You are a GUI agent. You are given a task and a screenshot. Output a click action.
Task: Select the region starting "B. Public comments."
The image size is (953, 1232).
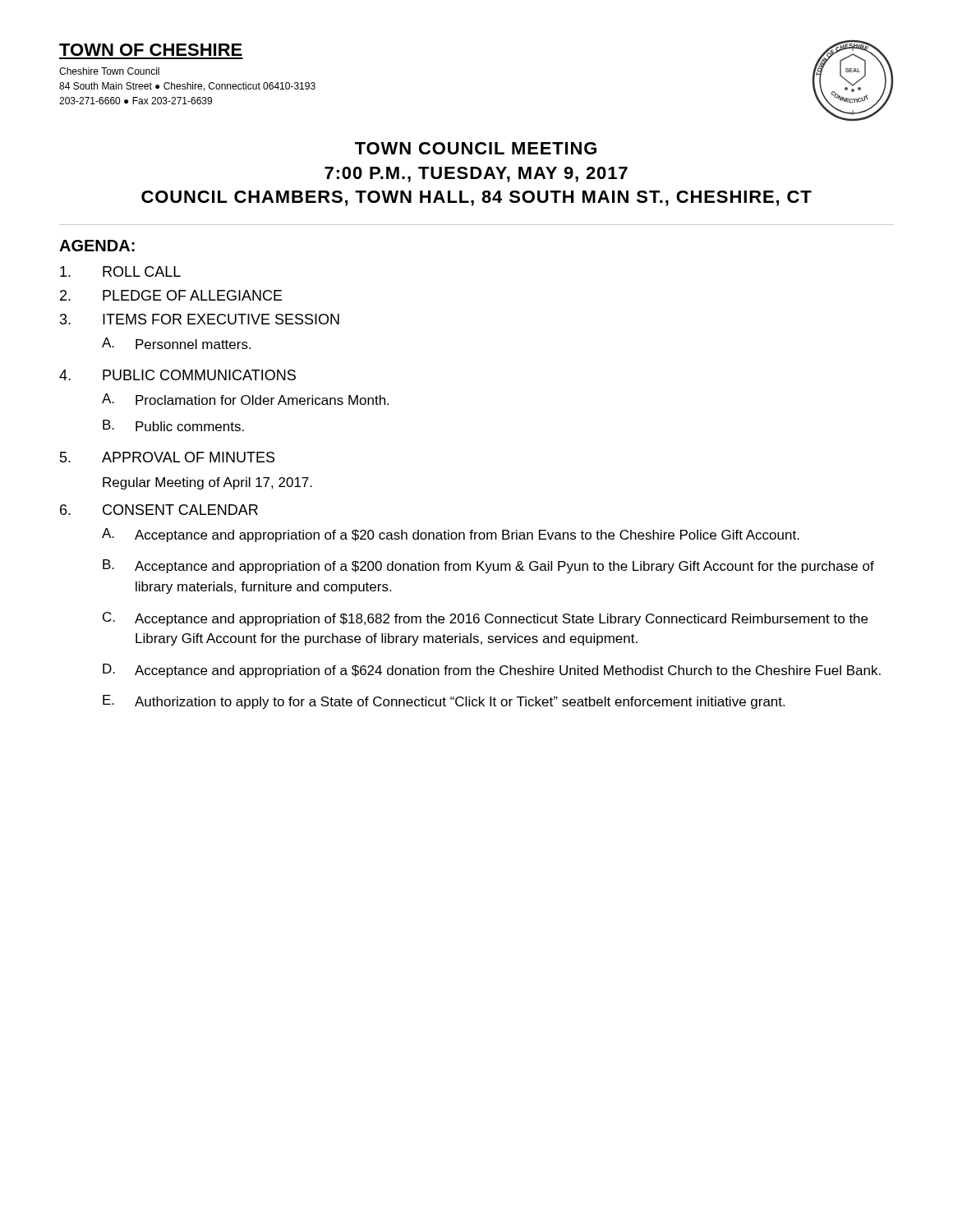pyautogui.click(x=173, y=428)
